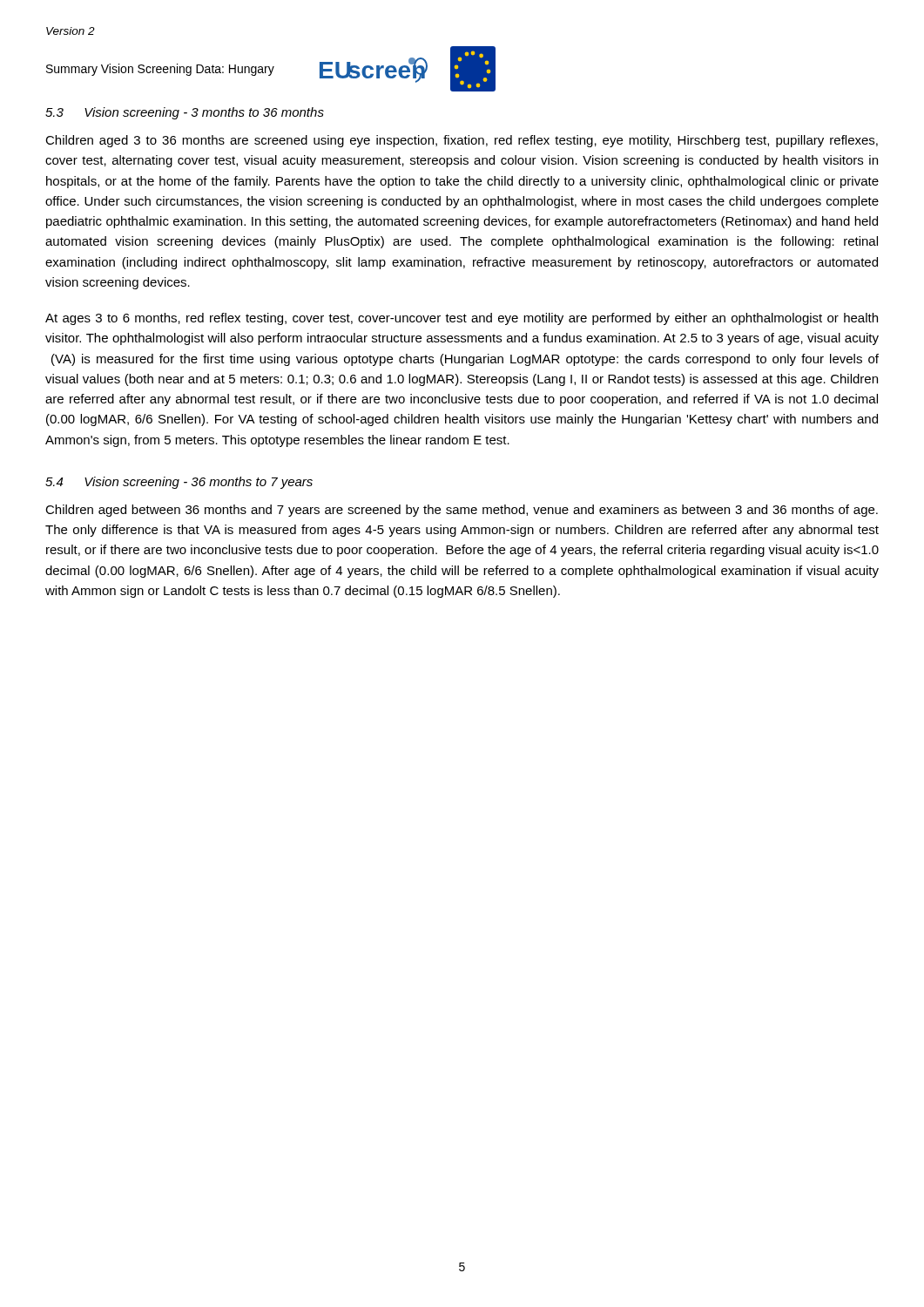Find the block starting "5.3 Vision screening - 3 months to 36"
The width and height of the screenshot is (924, 1307).
[x=185, y=112]
